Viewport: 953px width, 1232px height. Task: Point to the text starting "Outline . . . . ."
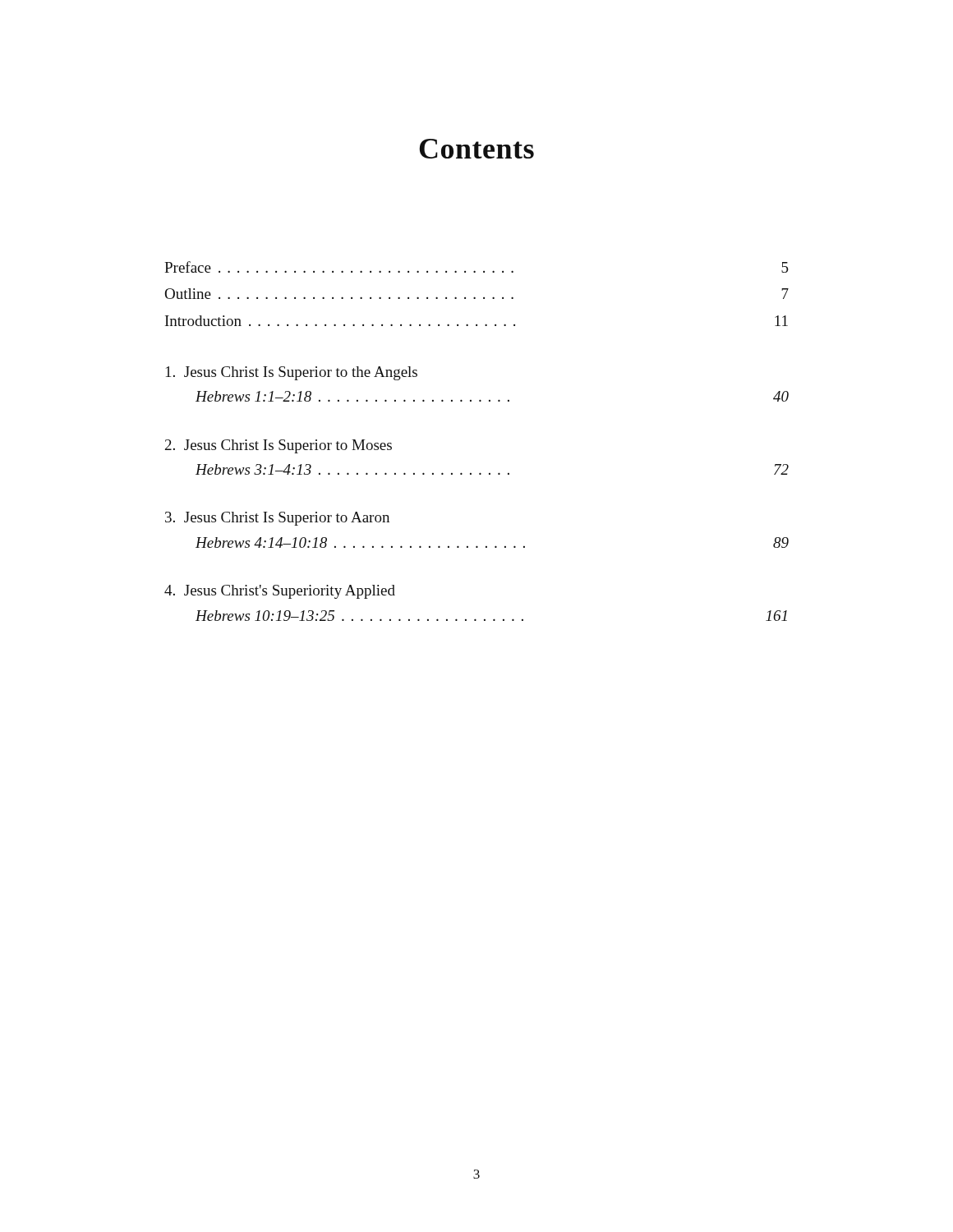coord(476,294)
